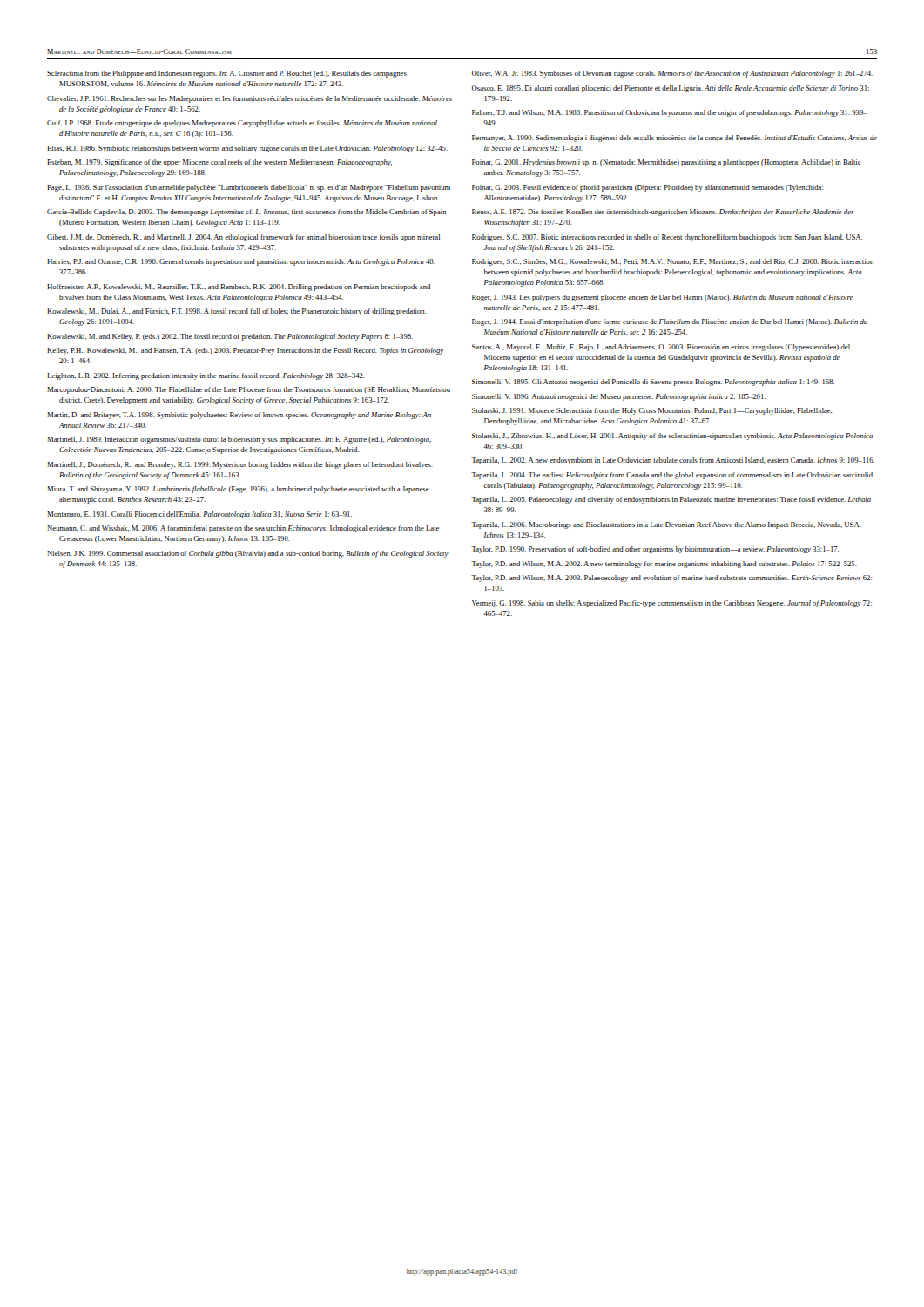Find the list item with the text "Santos, A., Mayoral,"
Image resolution: width=924 pixels, height=1307 pixels.
[661, 357]
